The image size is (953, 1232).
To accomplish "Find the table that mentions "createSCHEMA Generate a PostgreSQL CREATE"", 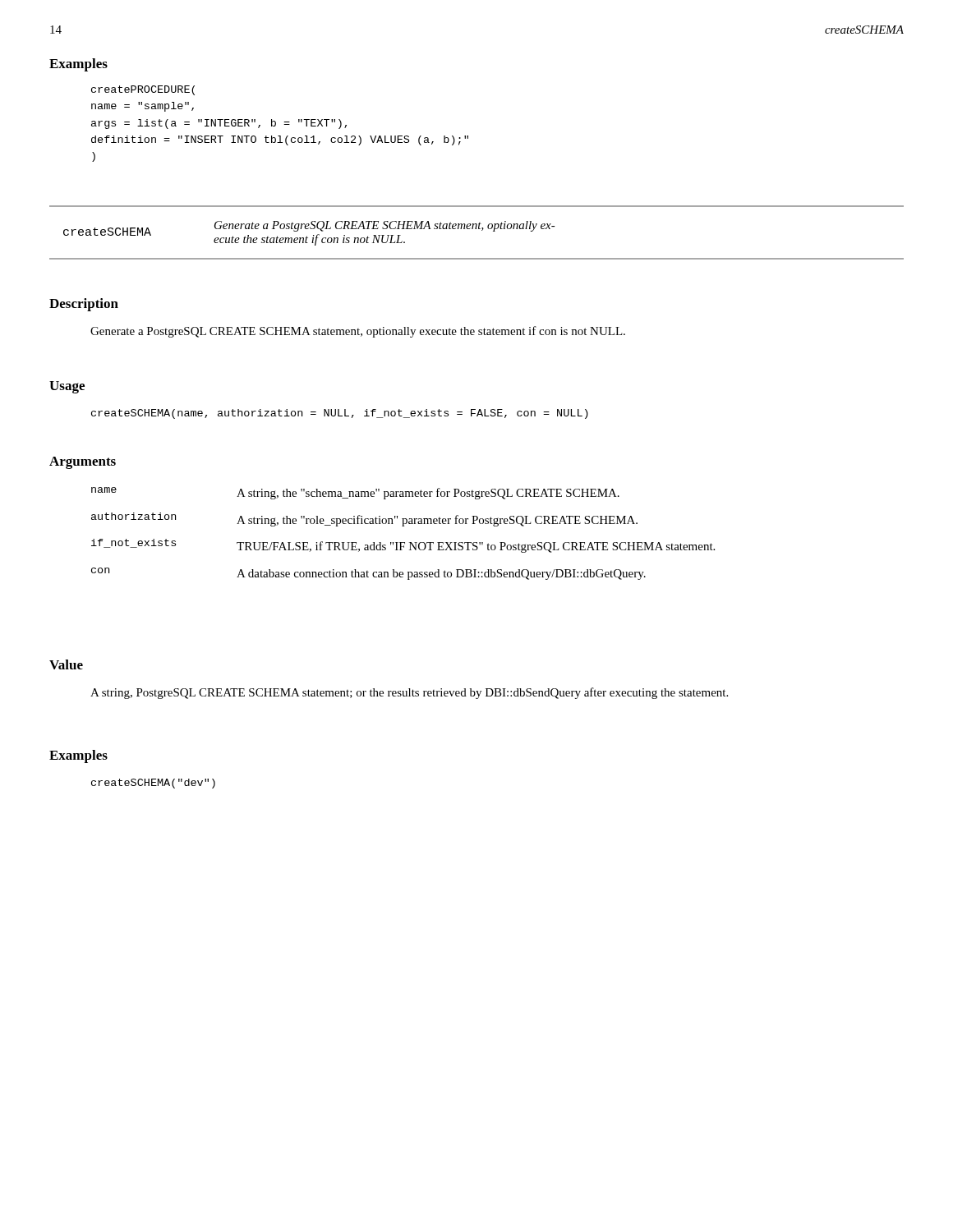I will [x=476, y=232].
